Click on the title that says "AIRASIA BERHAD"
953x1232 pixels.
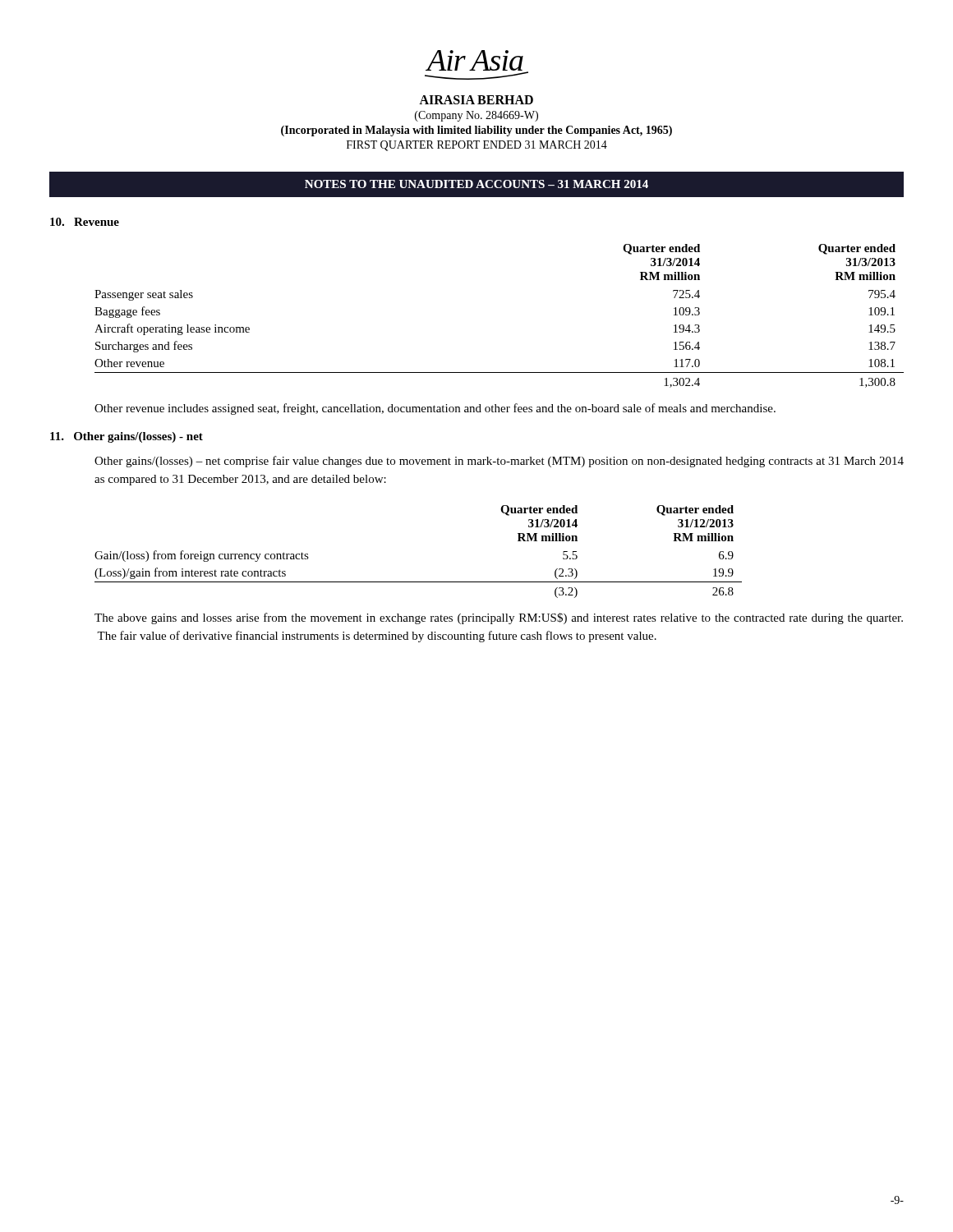click(476, 100)
